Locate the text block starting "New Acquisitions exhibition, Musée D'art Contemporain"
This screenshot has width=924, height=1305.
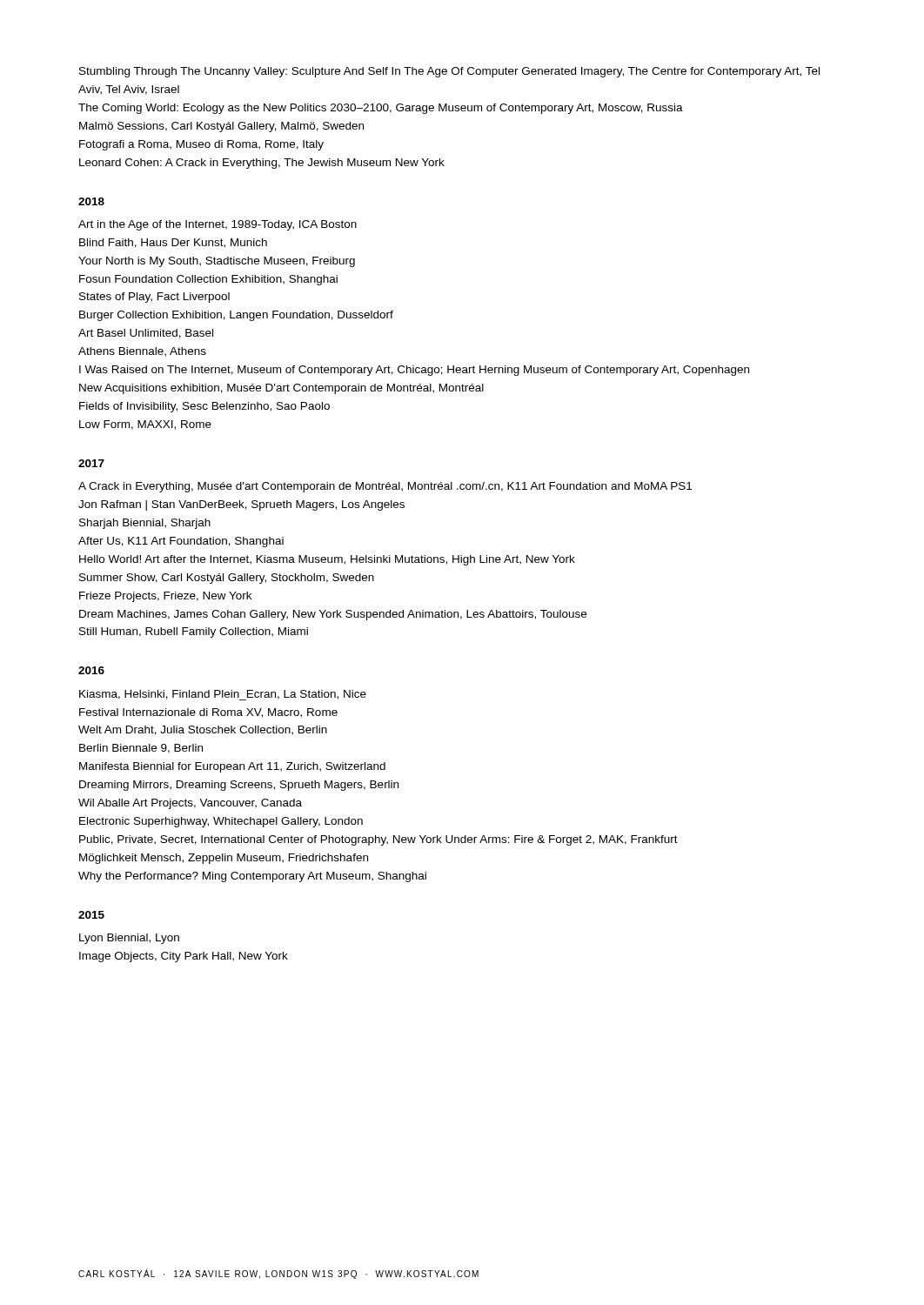281,388
